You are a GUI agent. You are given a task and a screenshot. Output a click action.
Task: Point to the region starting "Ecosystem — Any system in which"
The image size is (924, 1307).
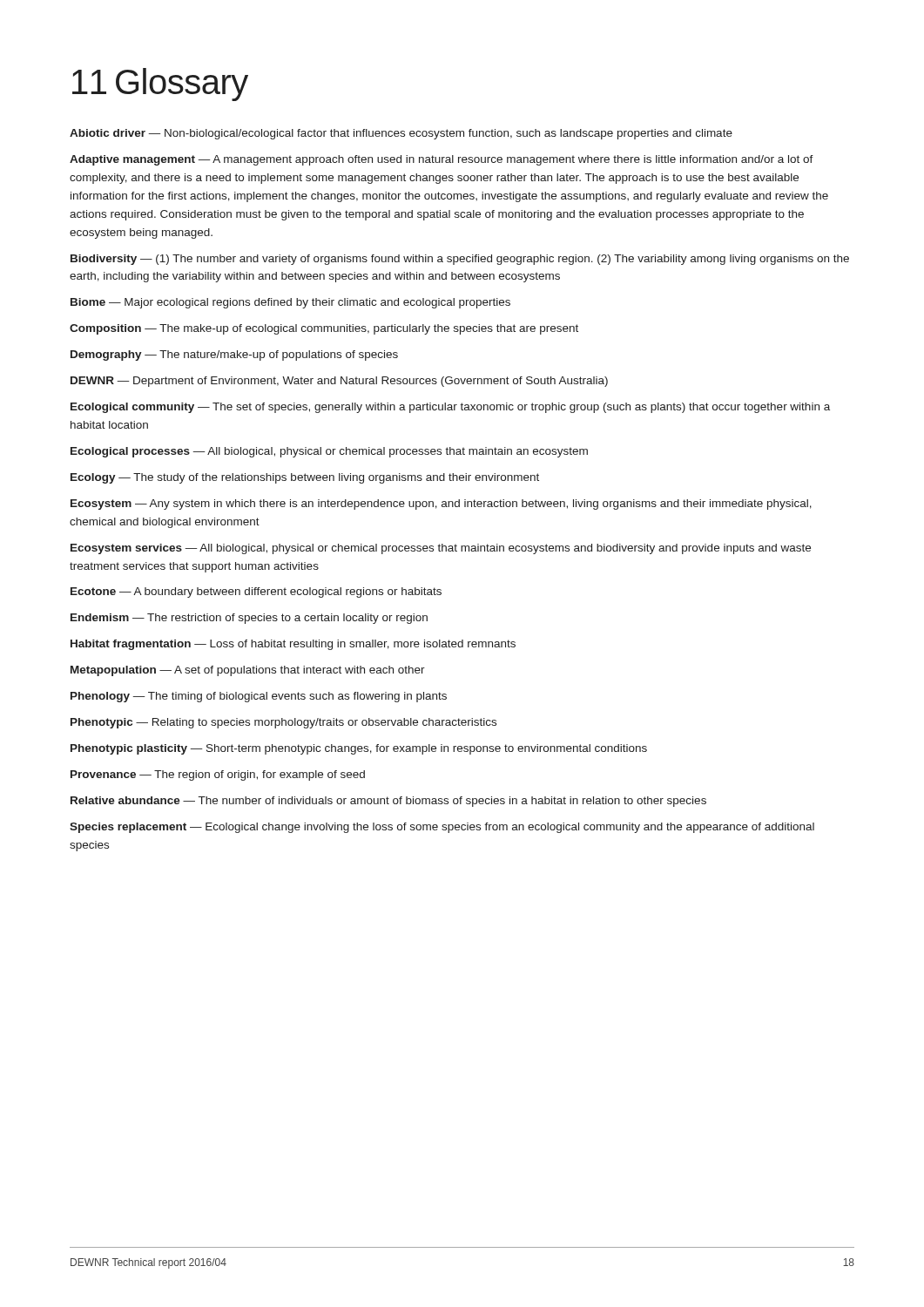(x=441, y=512)
